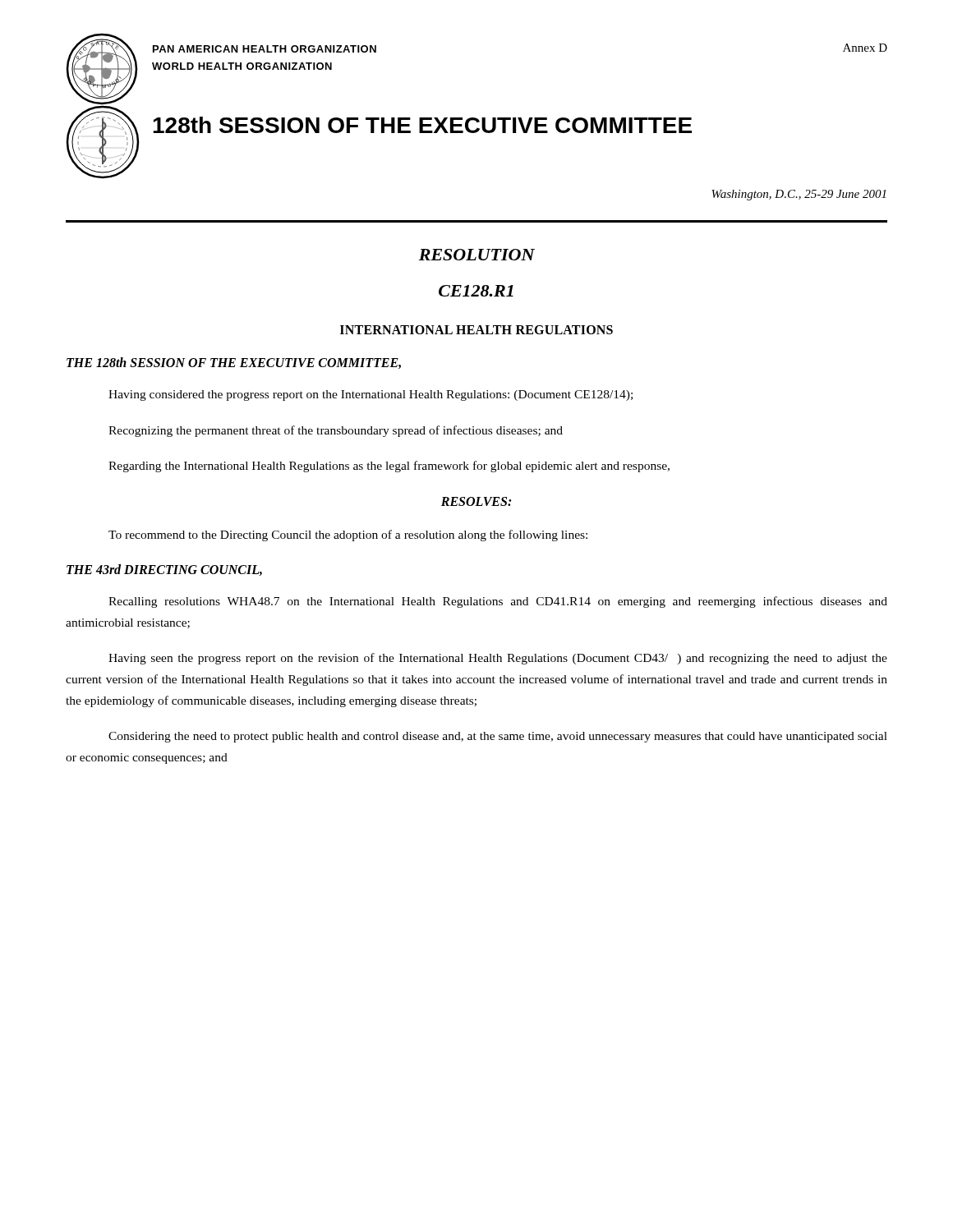The image size is (953, 1232).
Task: Point to the text block starting "Having seen the progress report"
Action: (476, 679)
